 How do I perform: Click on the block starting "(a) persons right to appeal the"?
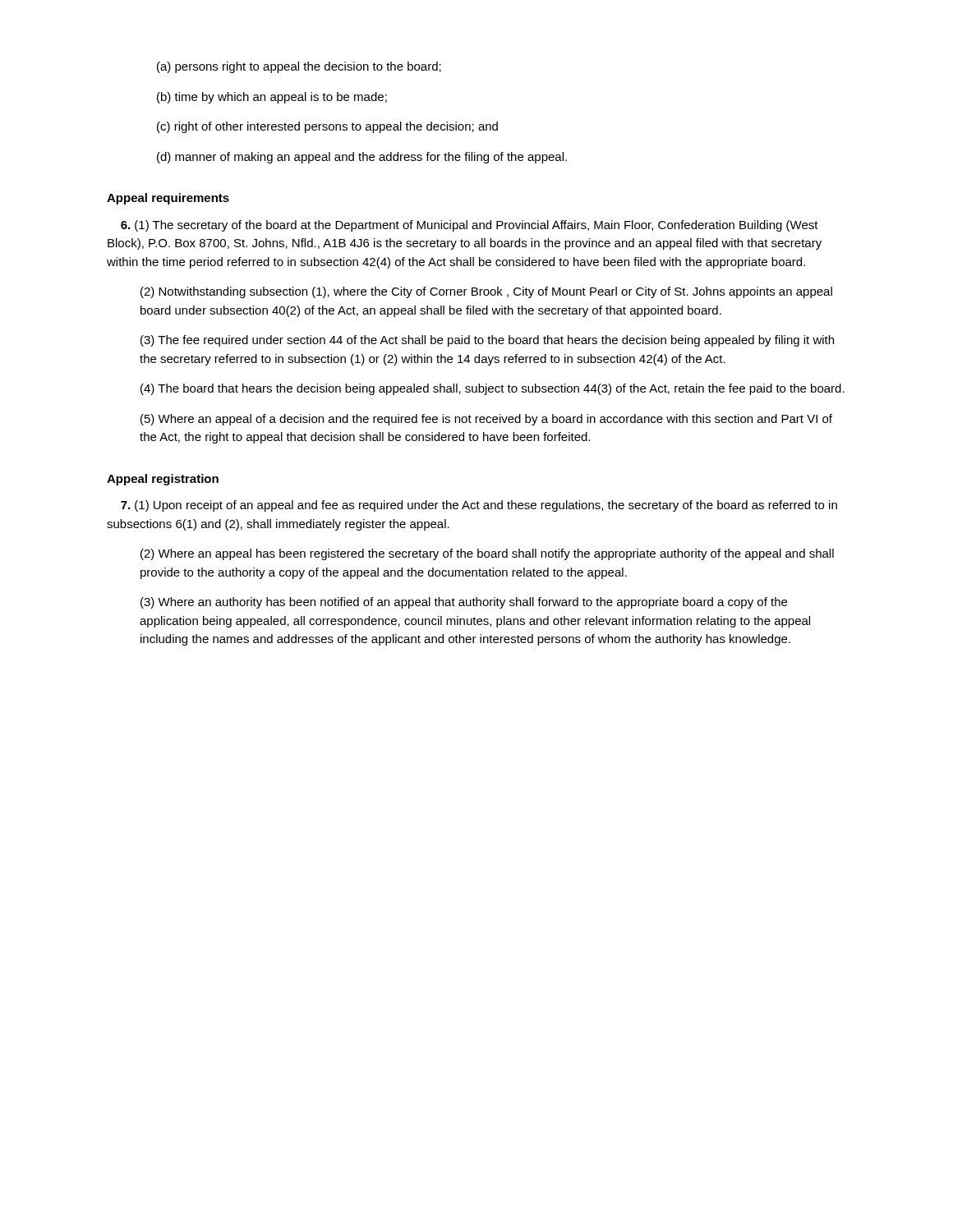[299, 66]
